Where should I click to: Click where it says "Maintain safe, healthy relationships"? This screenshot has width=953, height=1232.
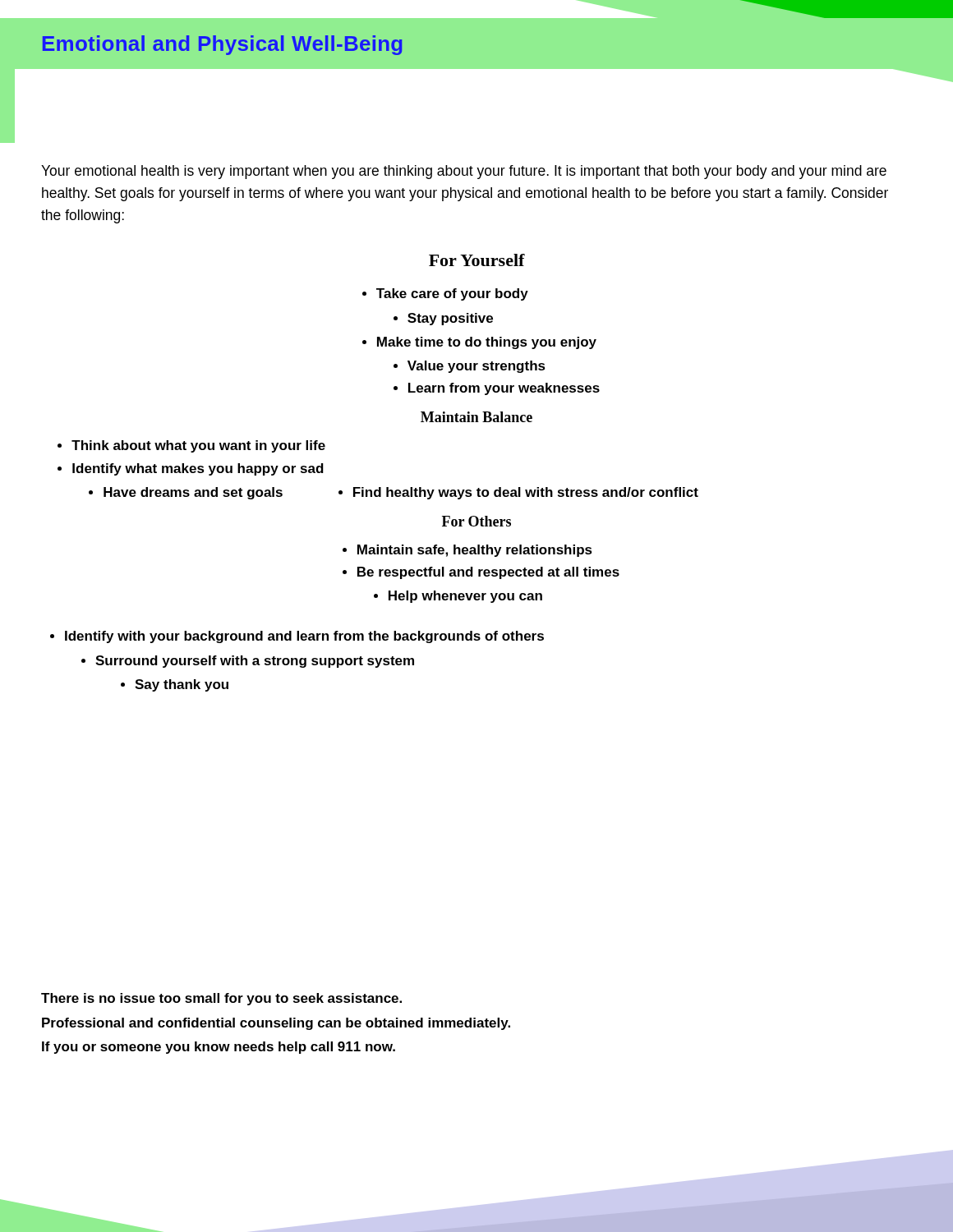474,550
